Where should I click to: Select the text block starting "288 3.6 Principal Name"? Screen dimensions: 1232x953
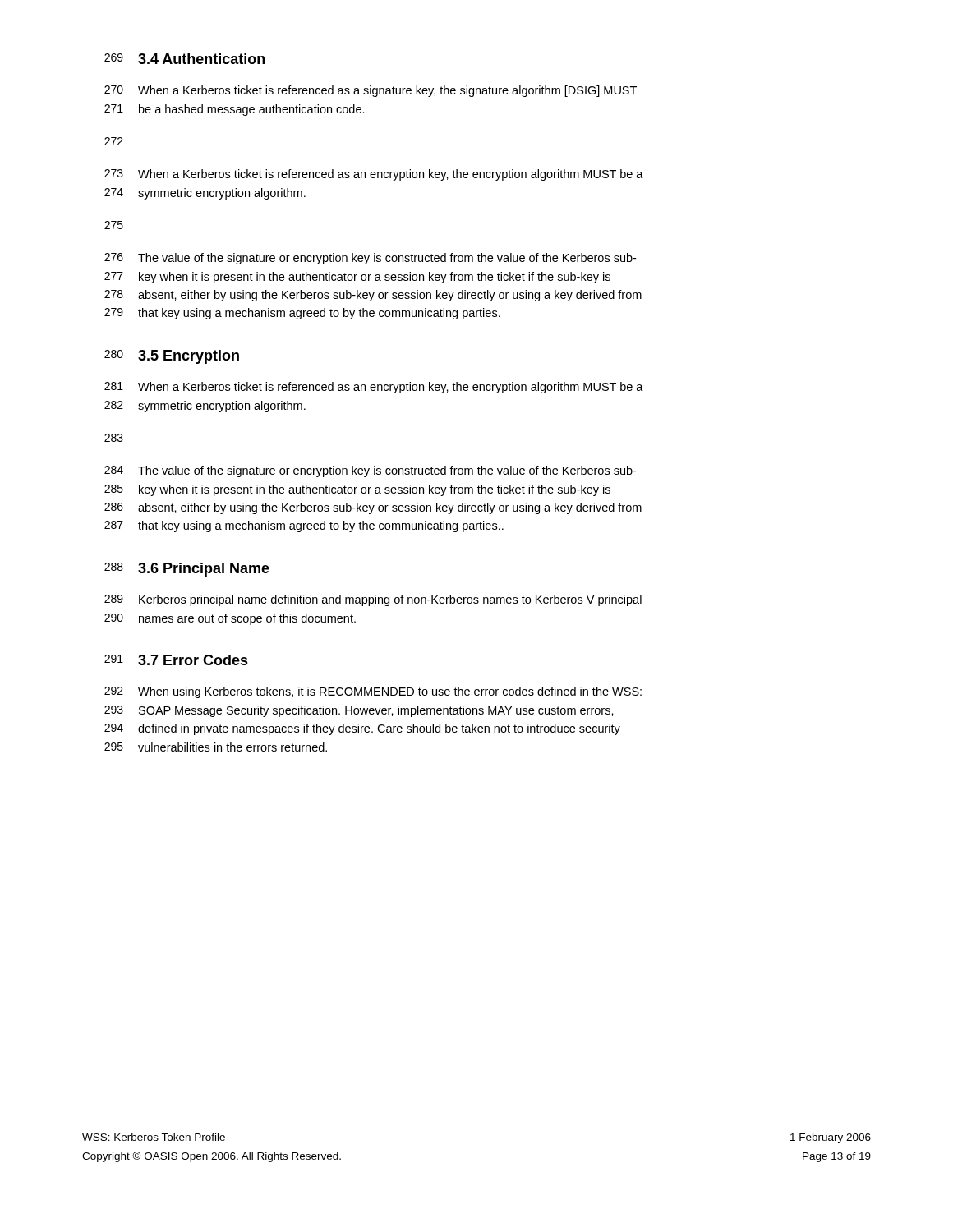(x=176, y=569)
